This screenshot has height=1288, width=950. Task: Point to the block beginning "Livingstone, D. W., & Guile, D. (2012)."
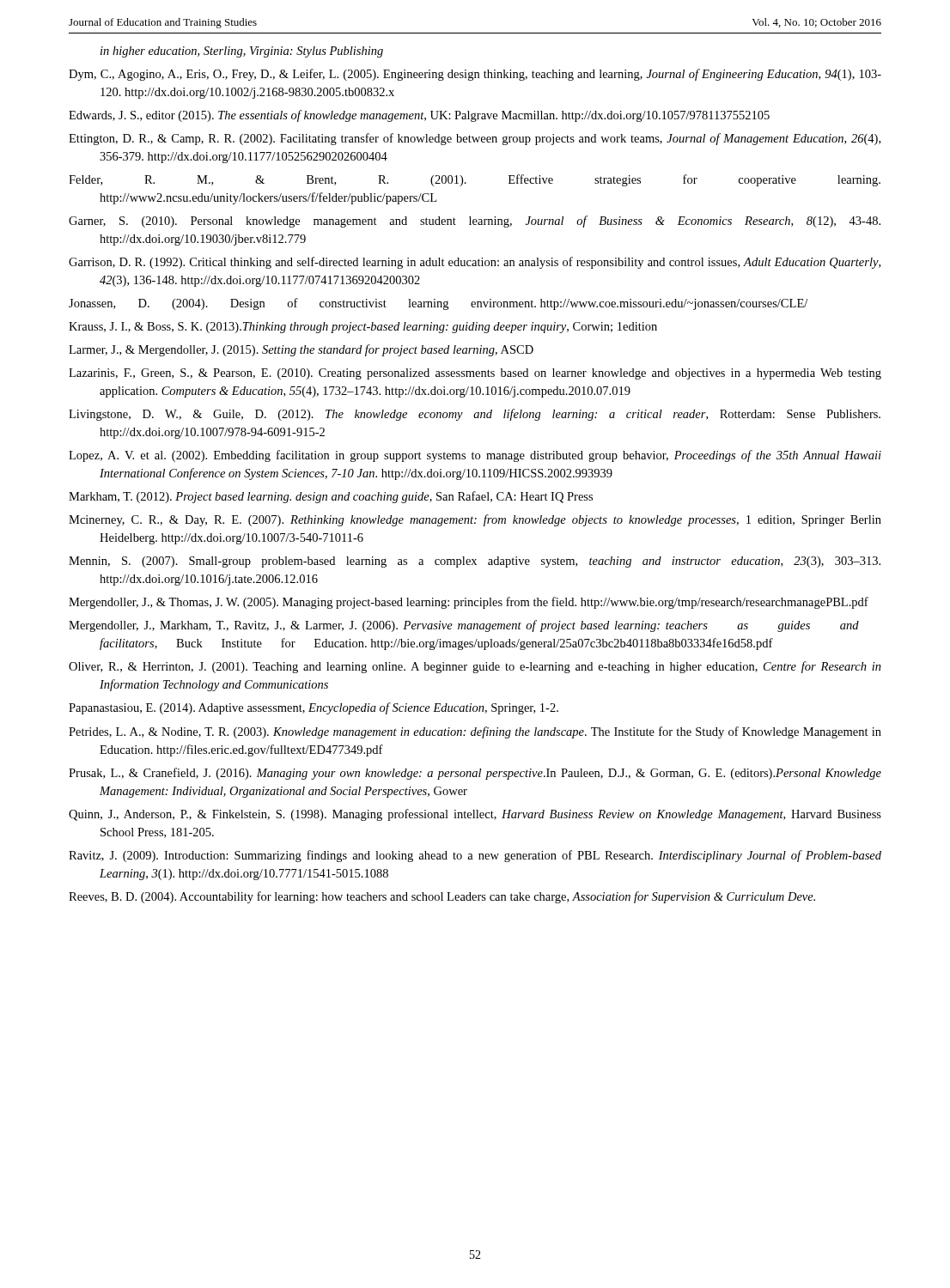click(475, 423)
